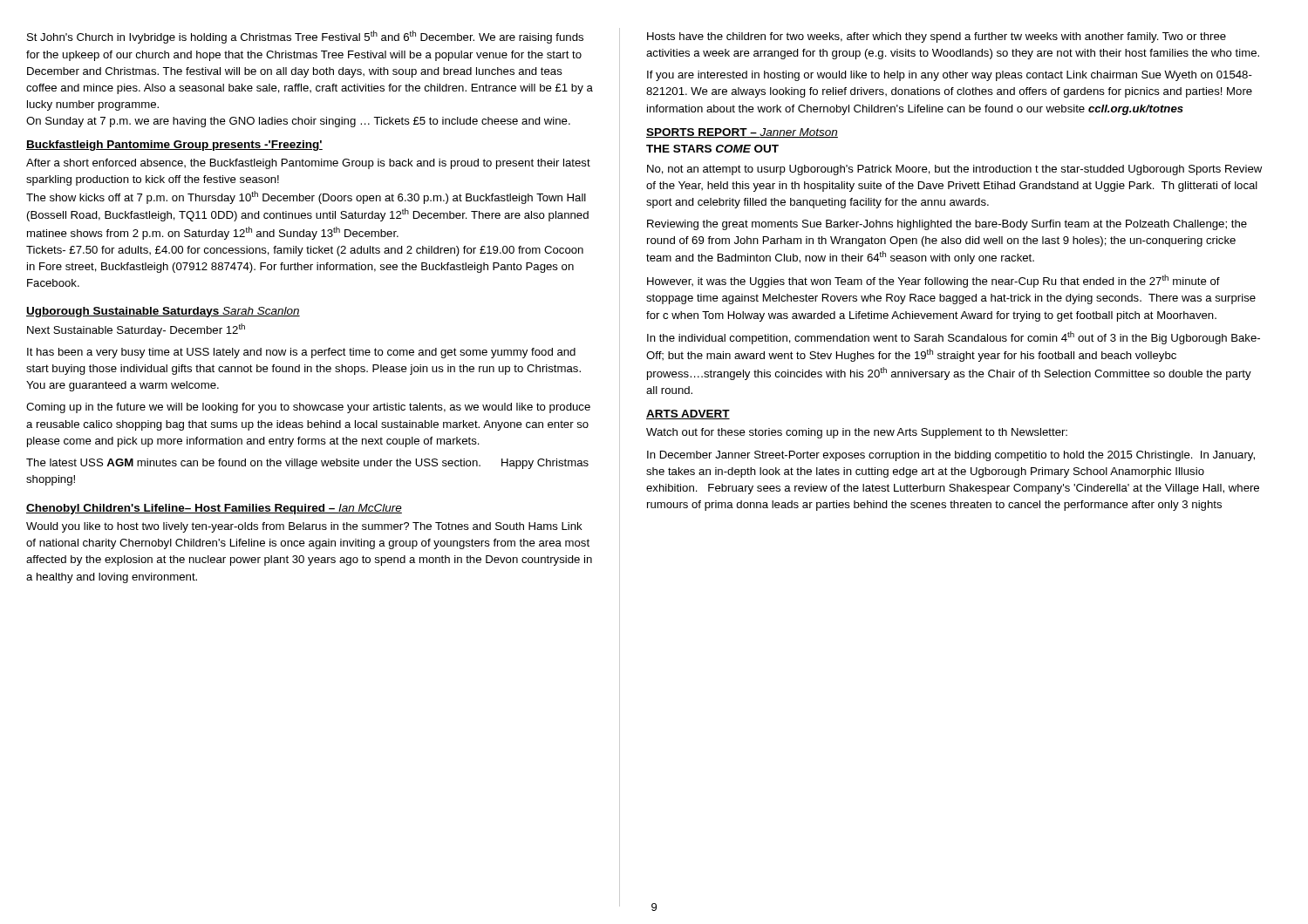The width and height of the screenshot is (1308, 924).
Task: Navigate to the region starting "Coming up in the future"
Action: [308, 424]
